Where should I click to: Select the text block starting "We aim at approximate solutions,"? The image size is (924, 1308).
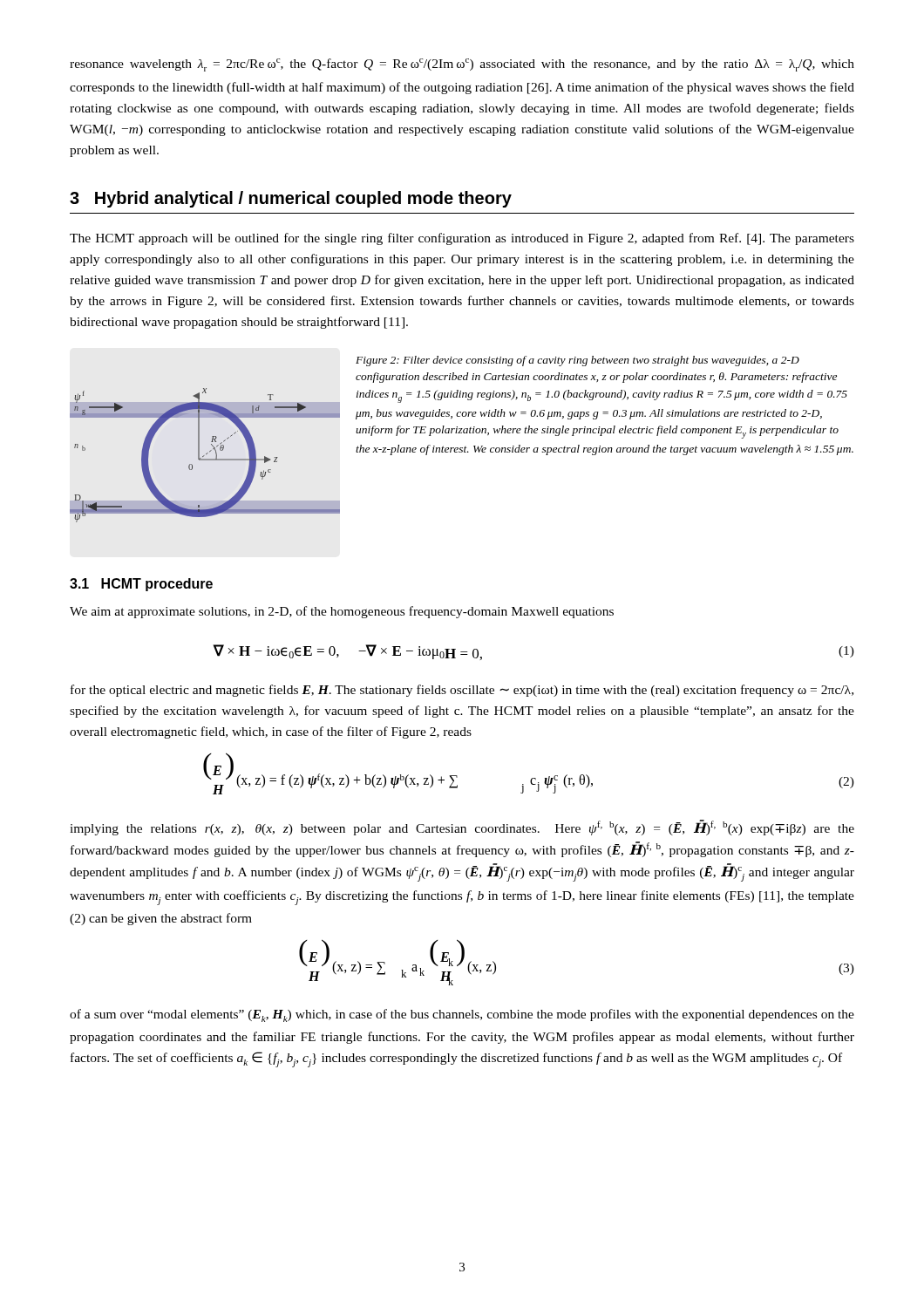(x=342, y=611)
